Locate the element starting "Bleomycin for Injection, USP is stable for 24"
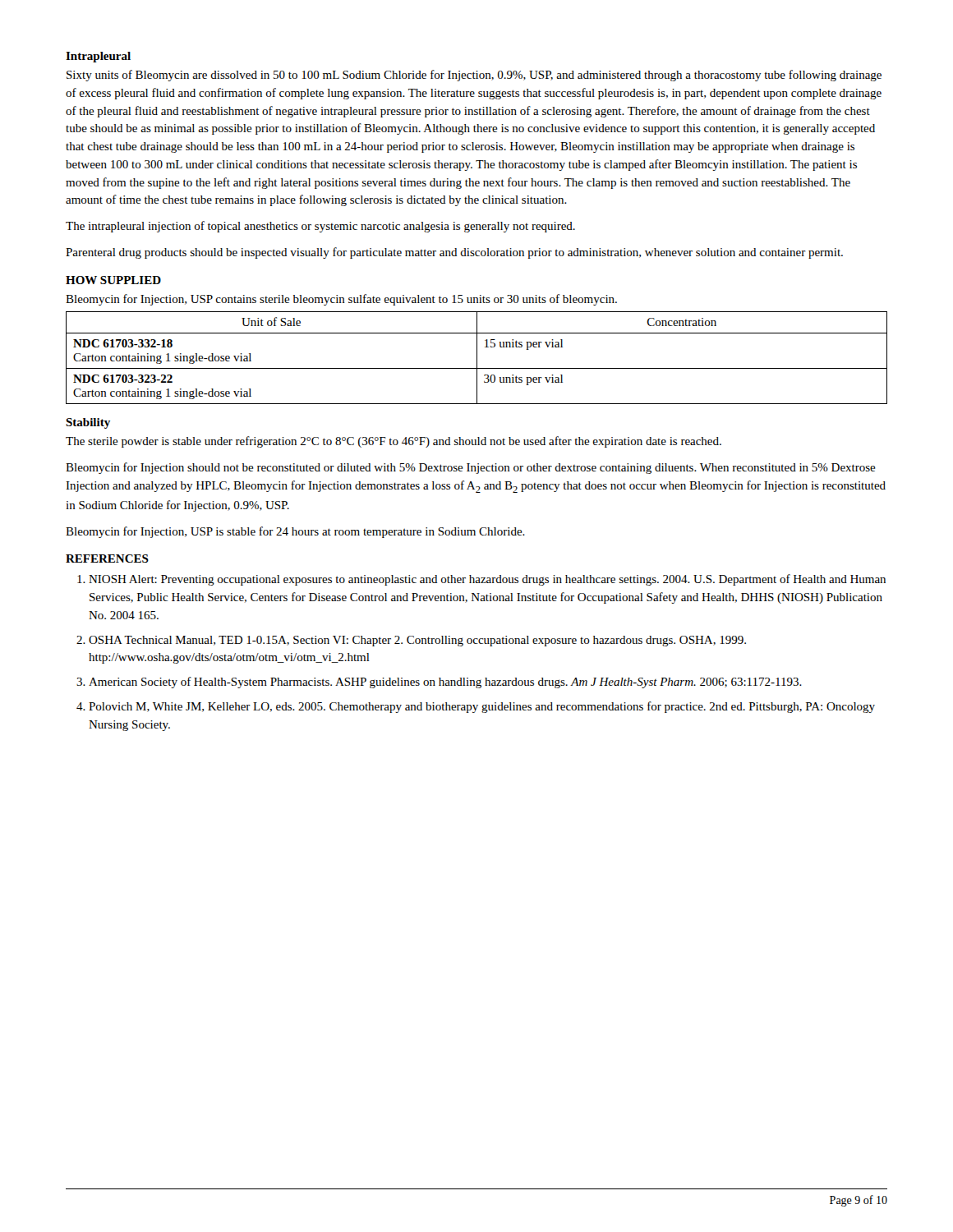This screenshot has height=1232, width=953. 296,531
